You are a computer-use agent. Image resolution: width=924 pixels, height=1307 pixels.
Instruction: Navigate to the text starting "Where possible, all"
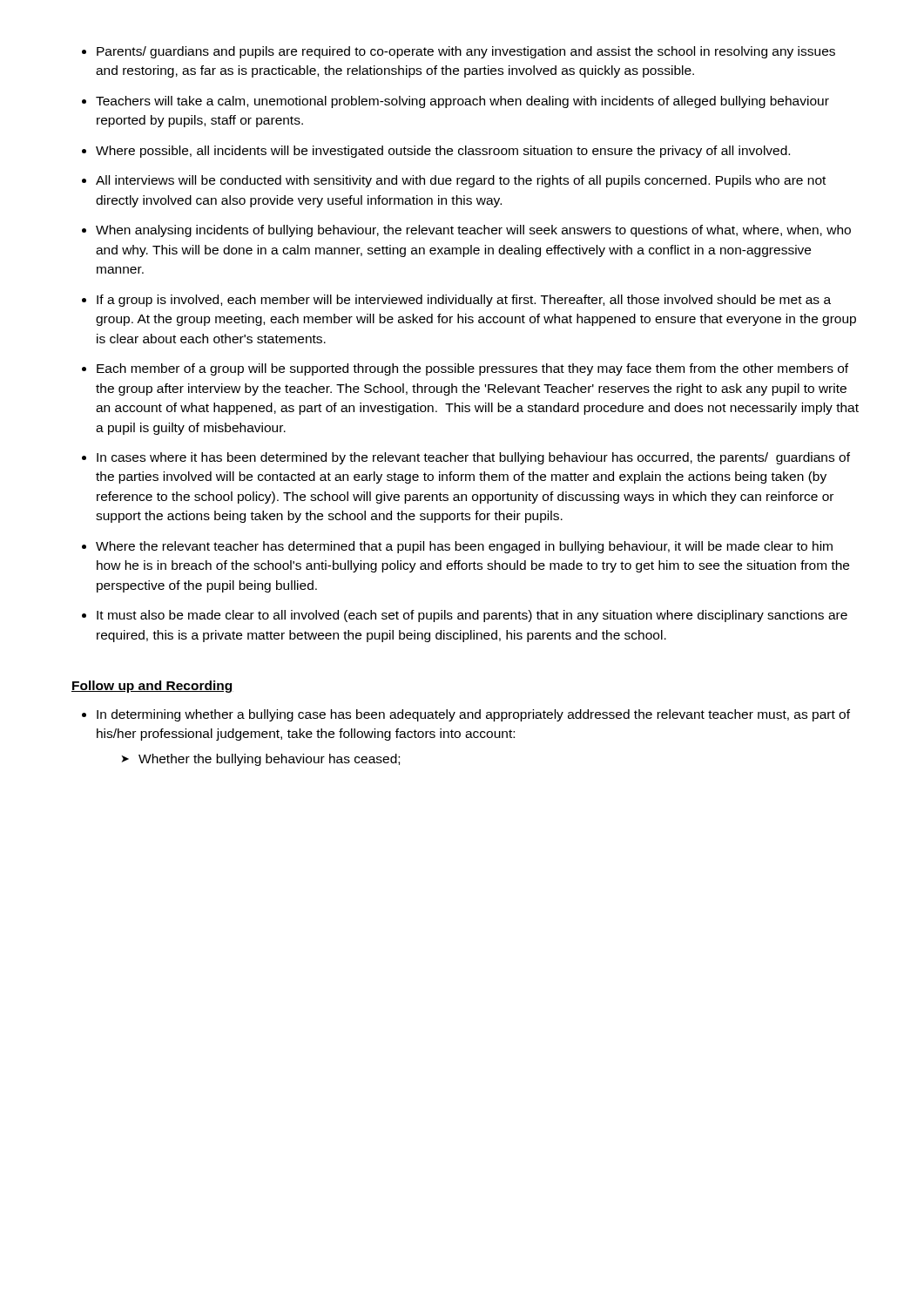pos(444,150)
